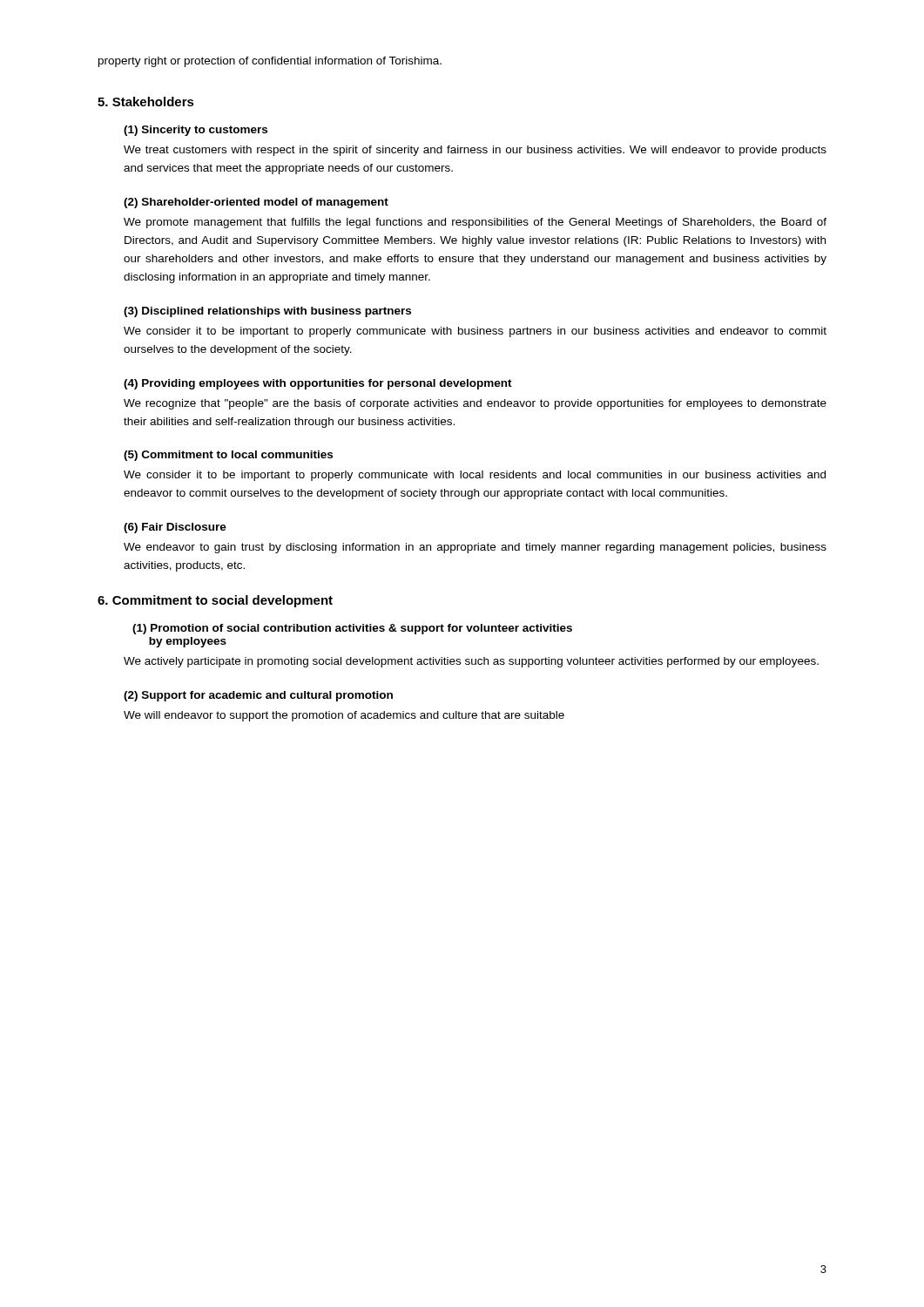Point to the block beginning "We actively participate in promoting social development activities"
This screenshot has width=924, height=1307.
click(472, 661)
